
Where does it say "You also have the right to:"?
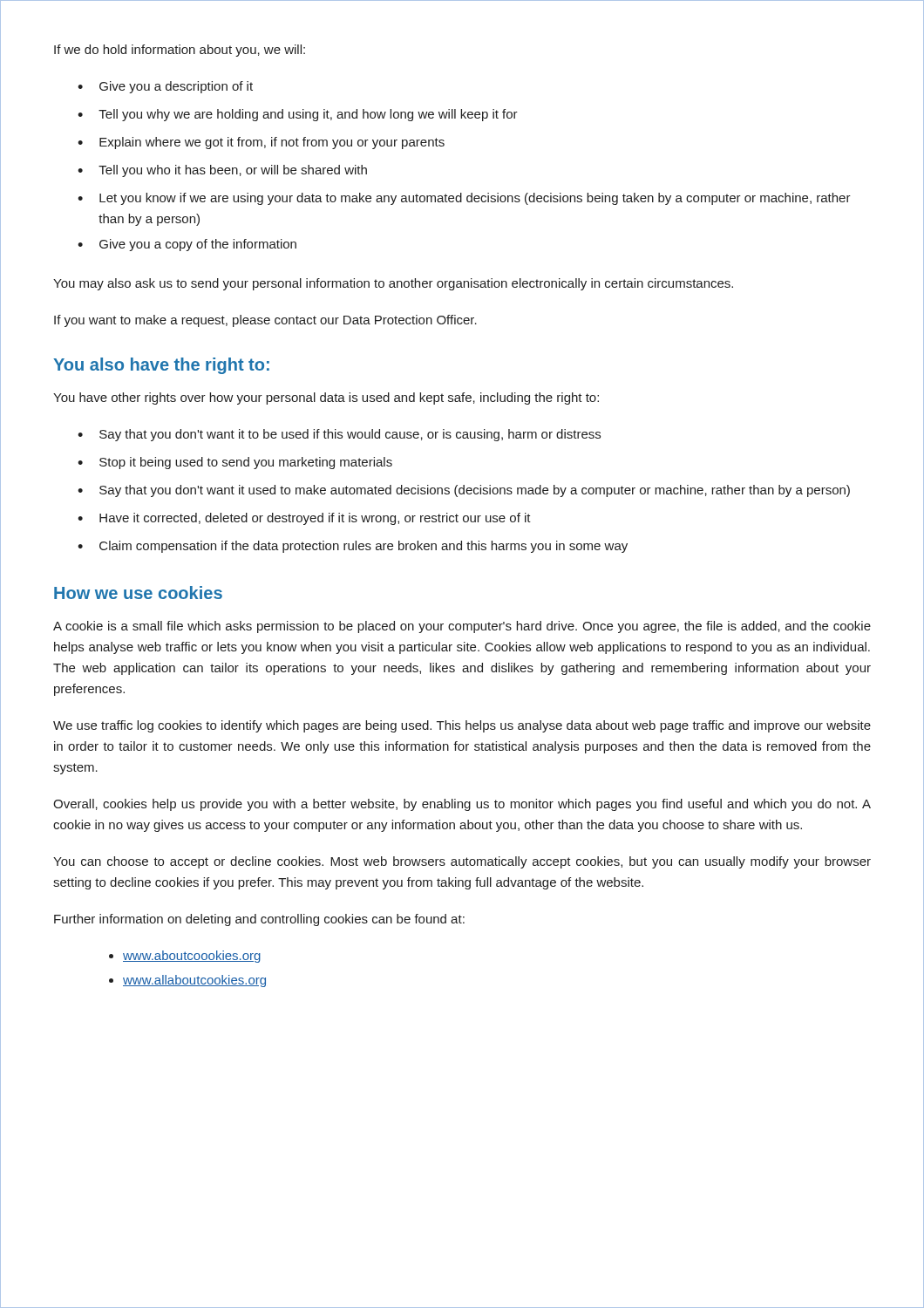162,364
